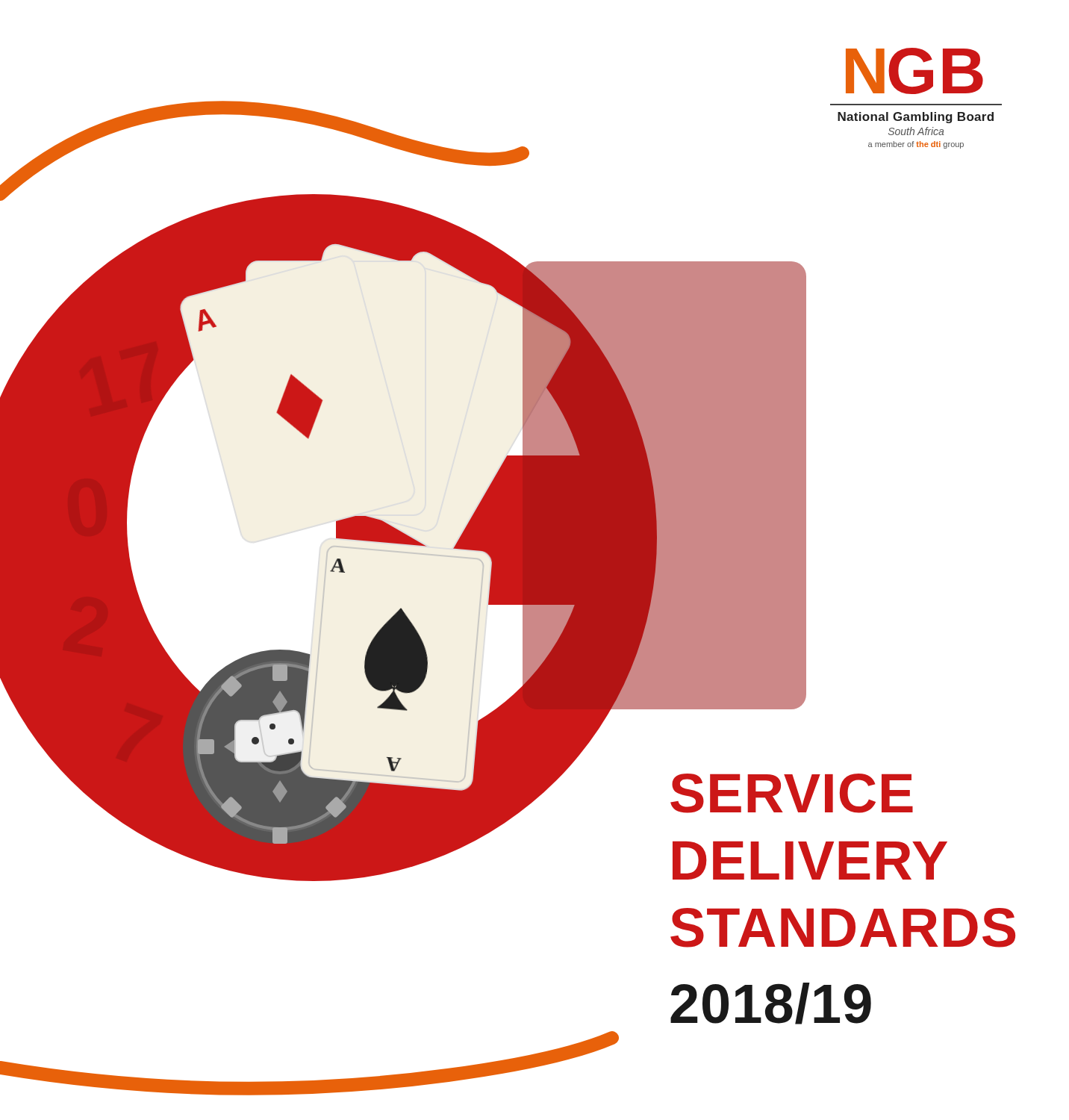The width and height of the screenshot is (1069, 1120).
Task: Find the illustration
Action: tap(534, 560)
